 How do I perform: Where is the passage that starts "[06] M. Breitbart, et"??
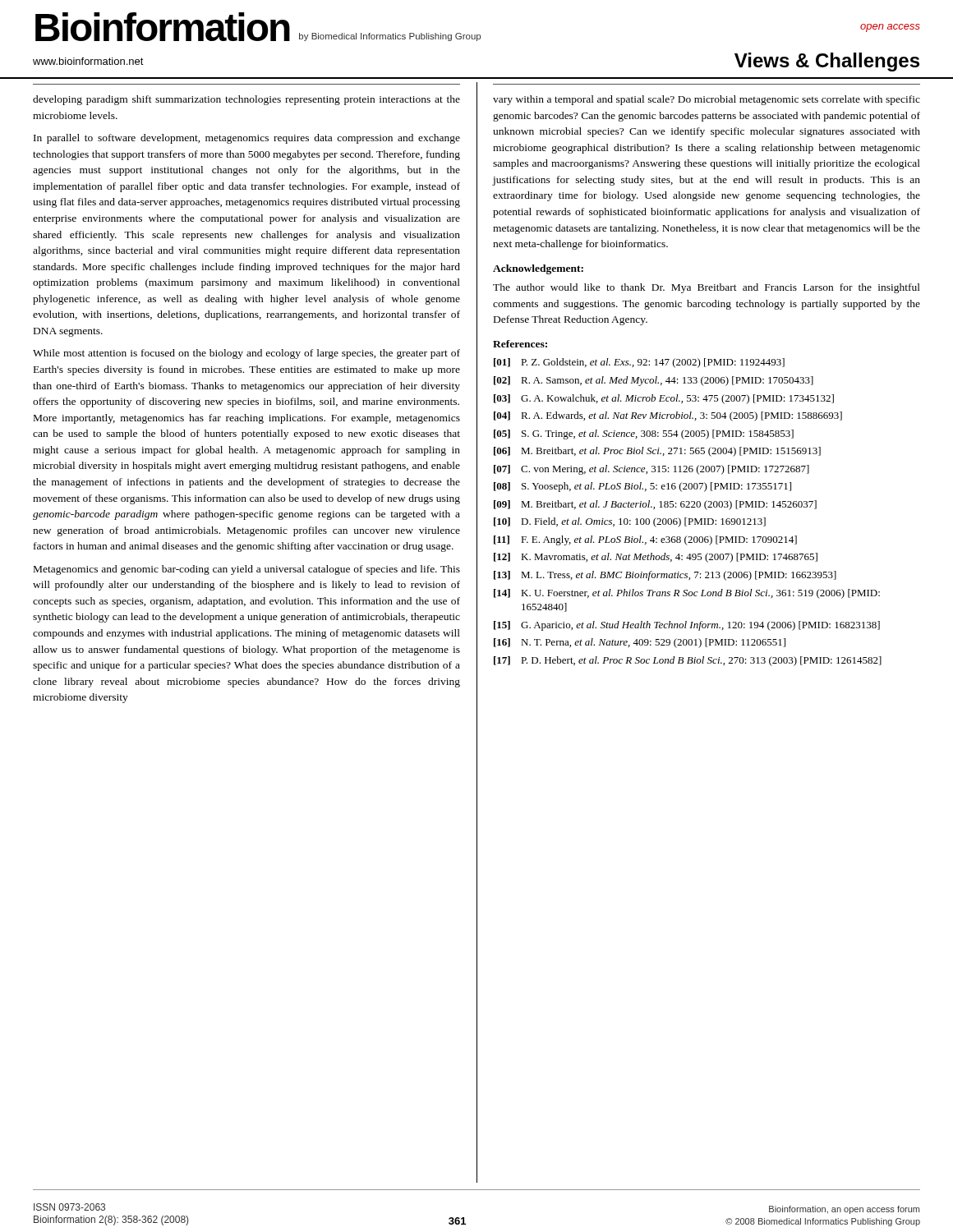(x=707, y=451)
